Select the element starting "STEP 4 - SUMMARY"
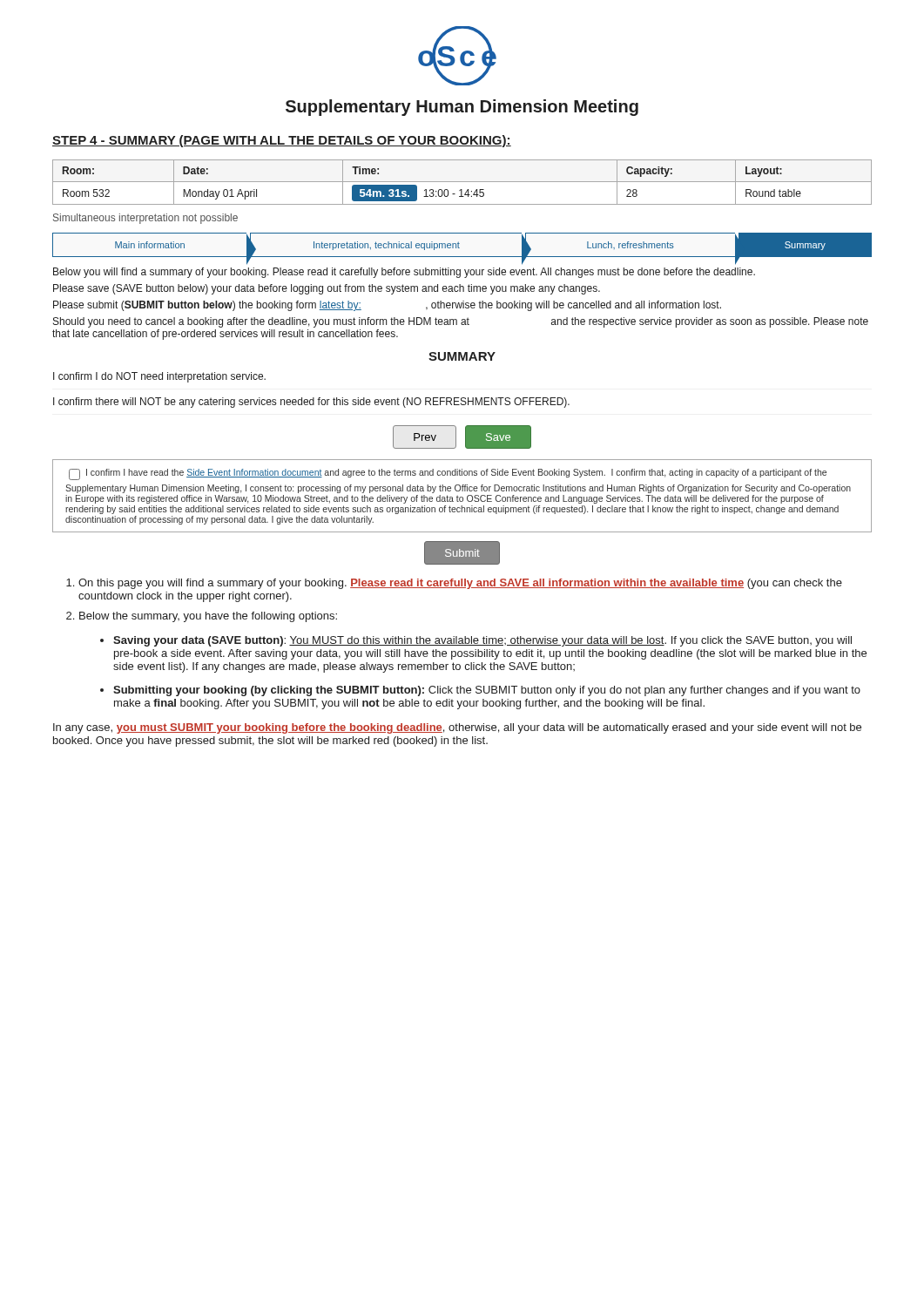 (281, 140)
